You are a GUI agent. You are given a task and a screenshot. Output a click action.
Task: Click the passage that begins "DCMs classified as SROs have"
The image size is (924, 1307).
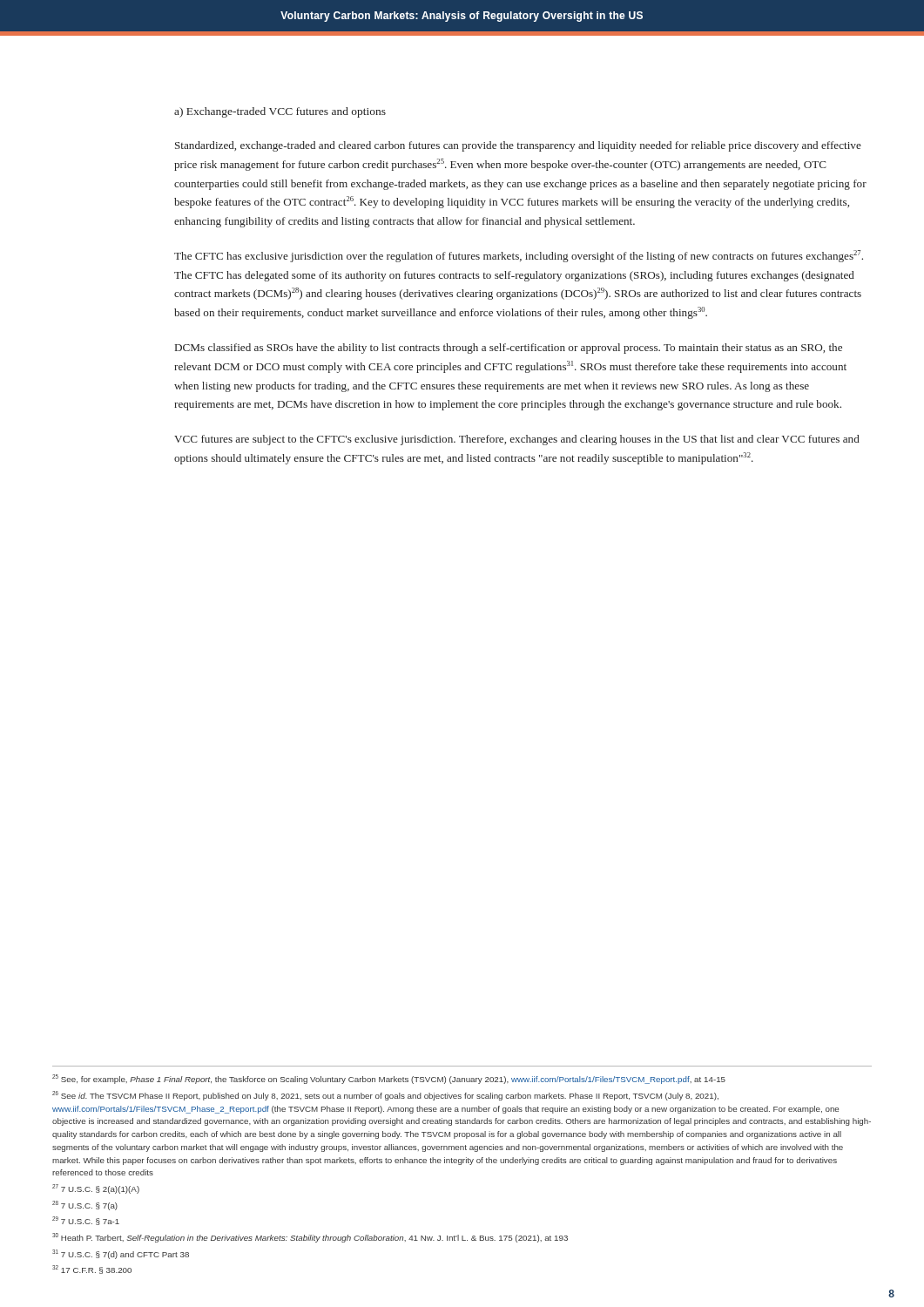510,376
